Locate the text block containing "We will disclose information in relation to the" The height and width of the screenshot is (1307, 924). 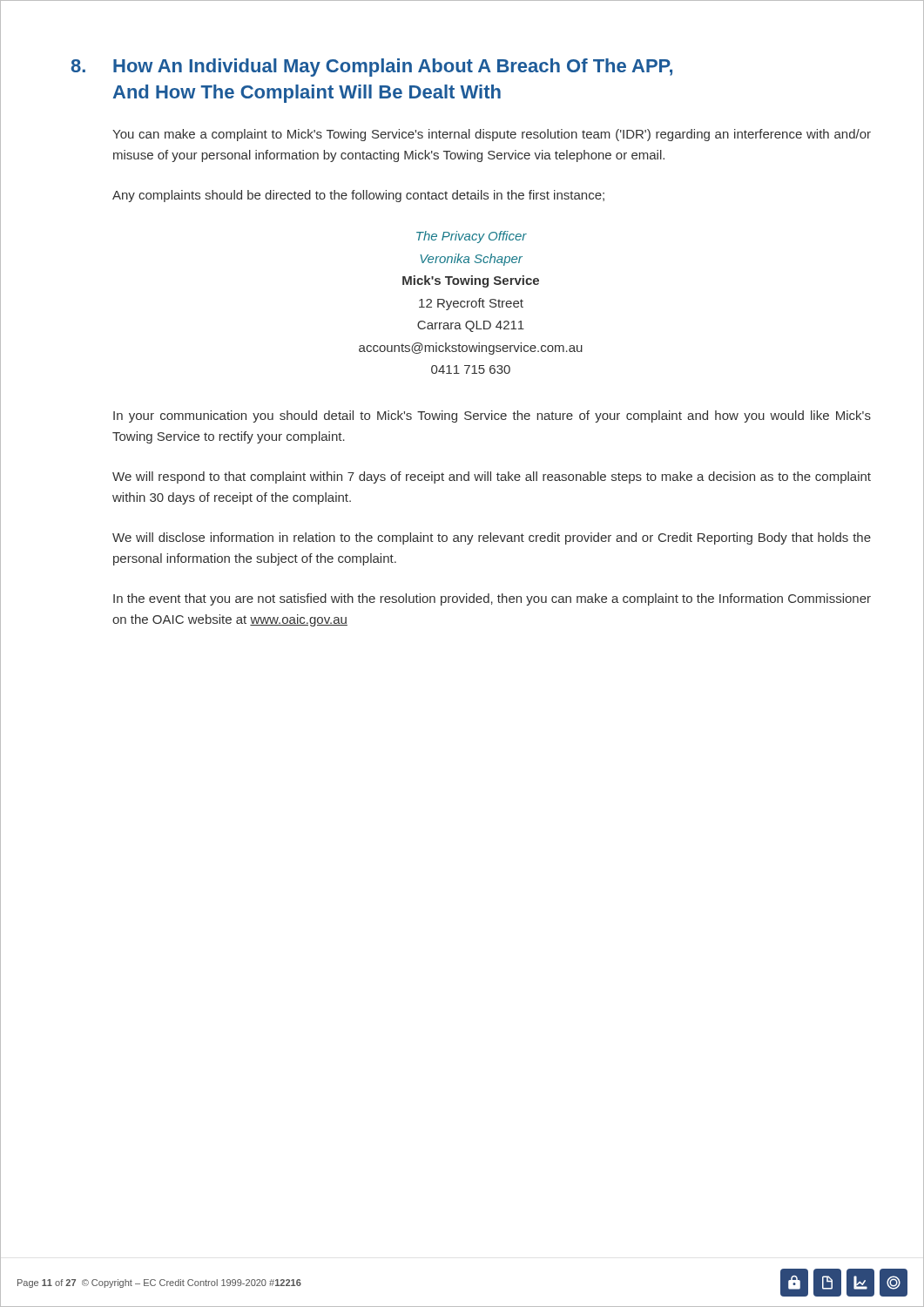pos(492,548)
